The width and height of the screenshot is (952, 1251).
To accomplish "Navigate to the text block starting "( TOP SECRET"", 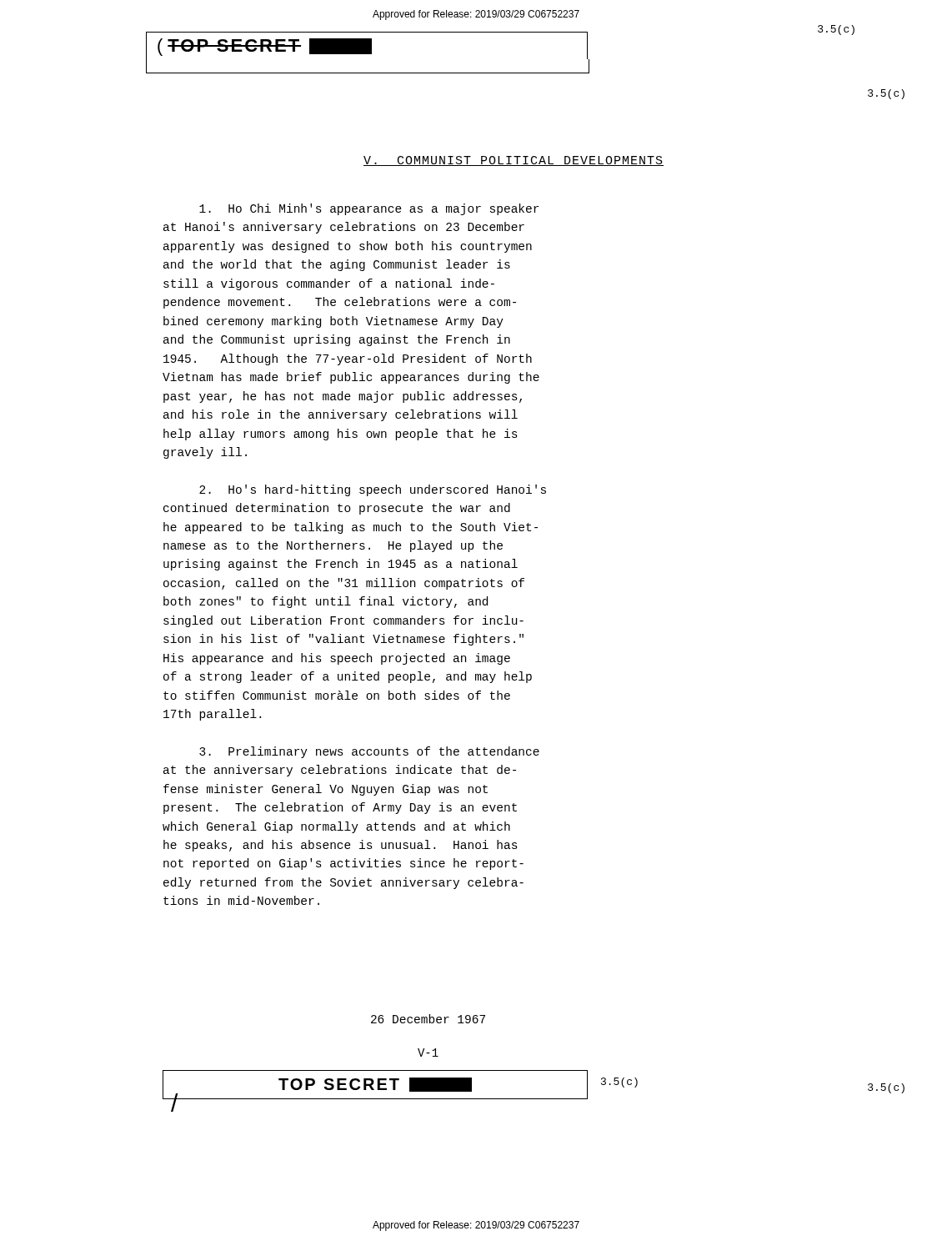I will pos(367,53).
